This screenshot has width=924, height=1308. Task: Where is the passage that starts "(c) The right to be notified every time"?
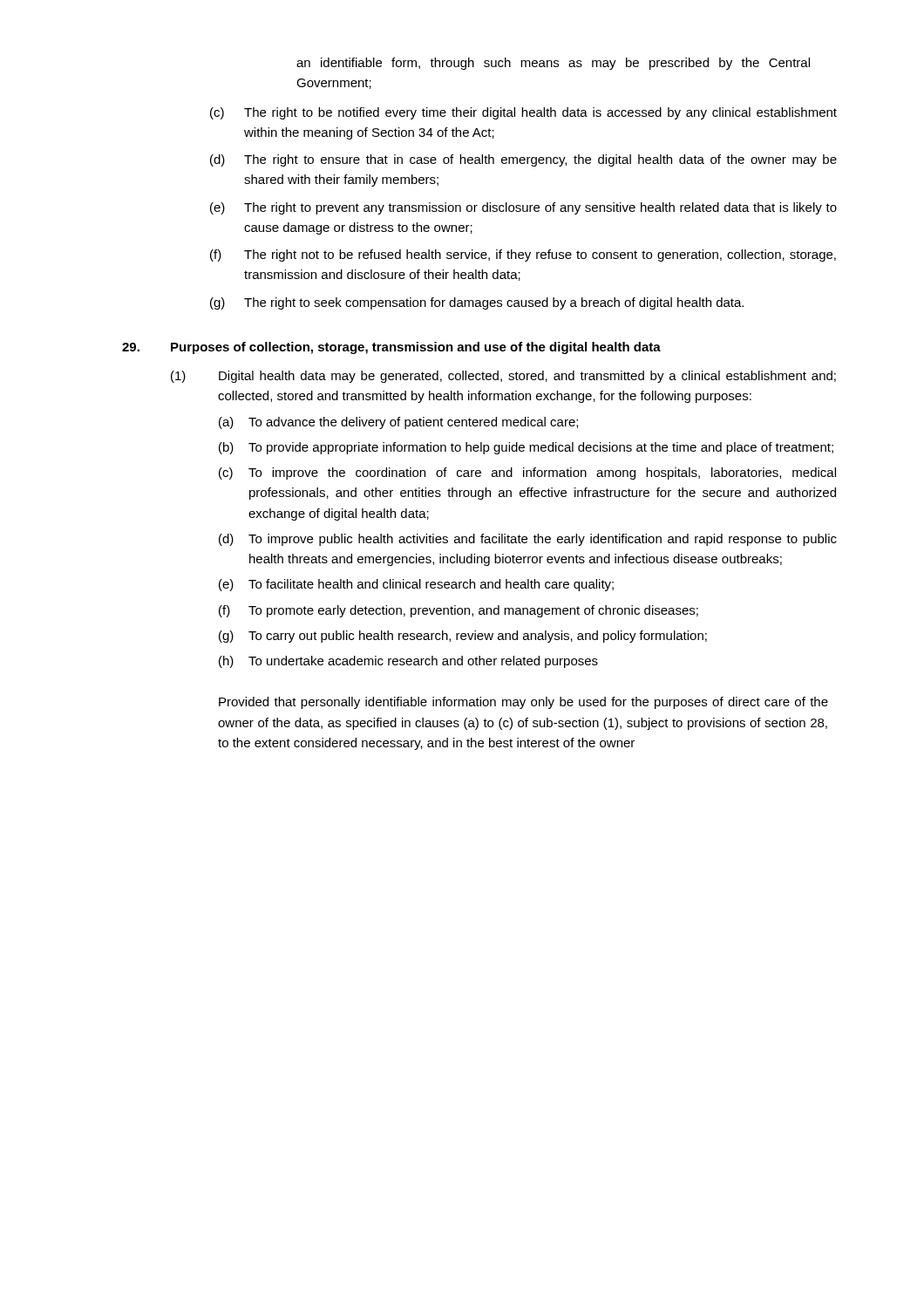pos(523,122)
